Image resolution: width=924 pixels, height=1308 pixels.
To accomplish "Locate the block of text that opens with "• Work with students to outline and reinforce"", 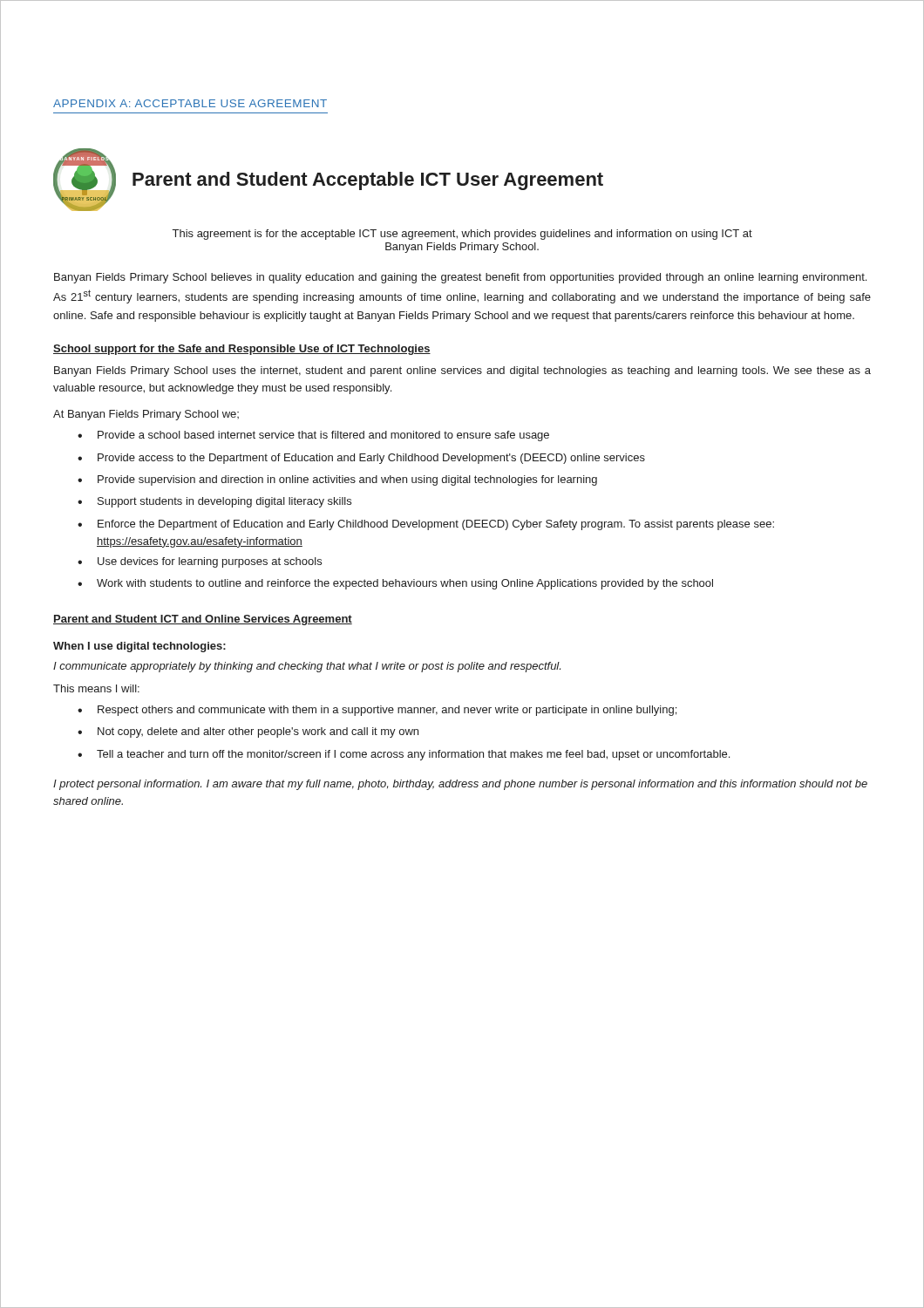I will click(474, 585).
